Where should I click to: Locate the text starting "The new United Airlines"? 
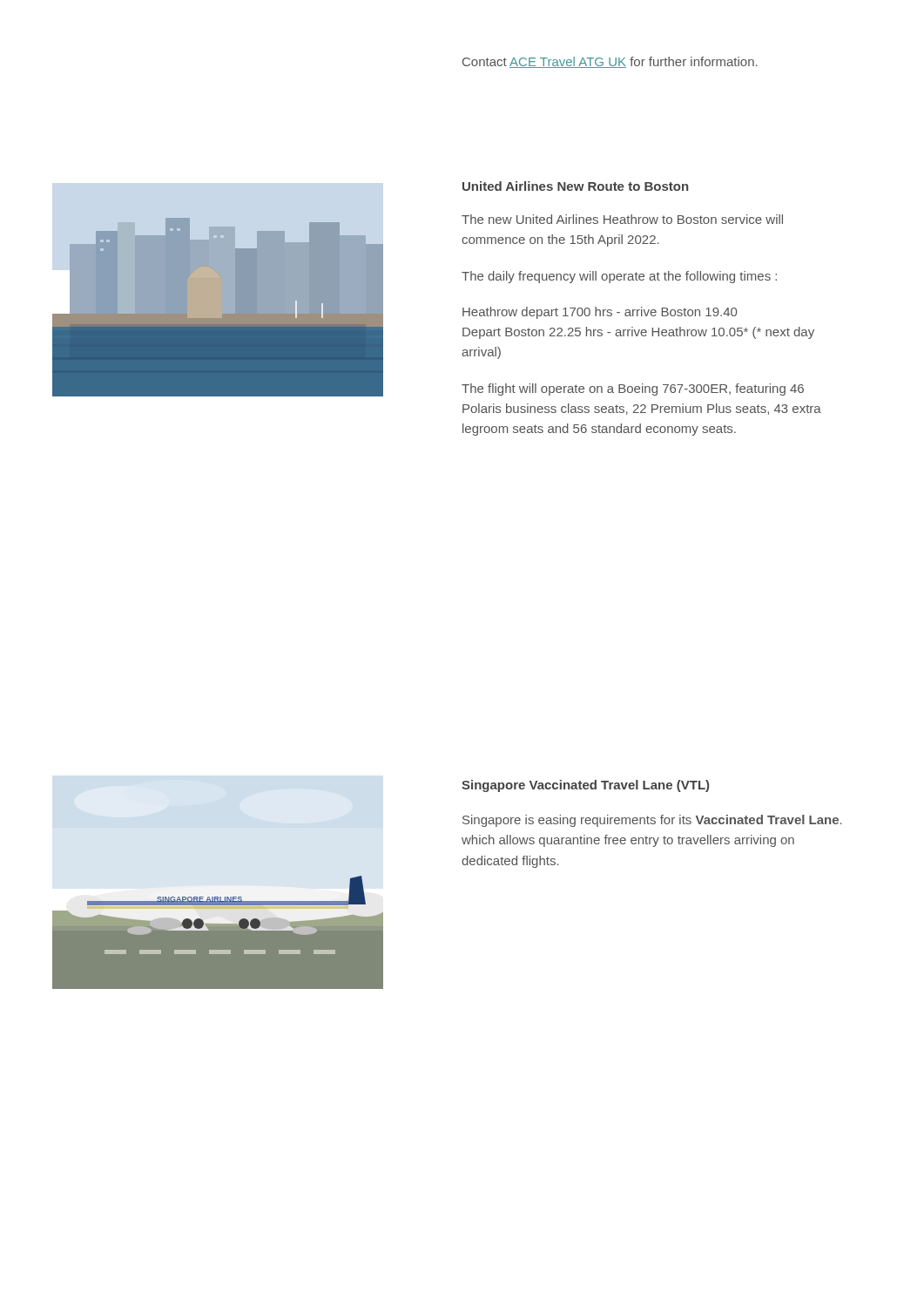coord(623,229)
